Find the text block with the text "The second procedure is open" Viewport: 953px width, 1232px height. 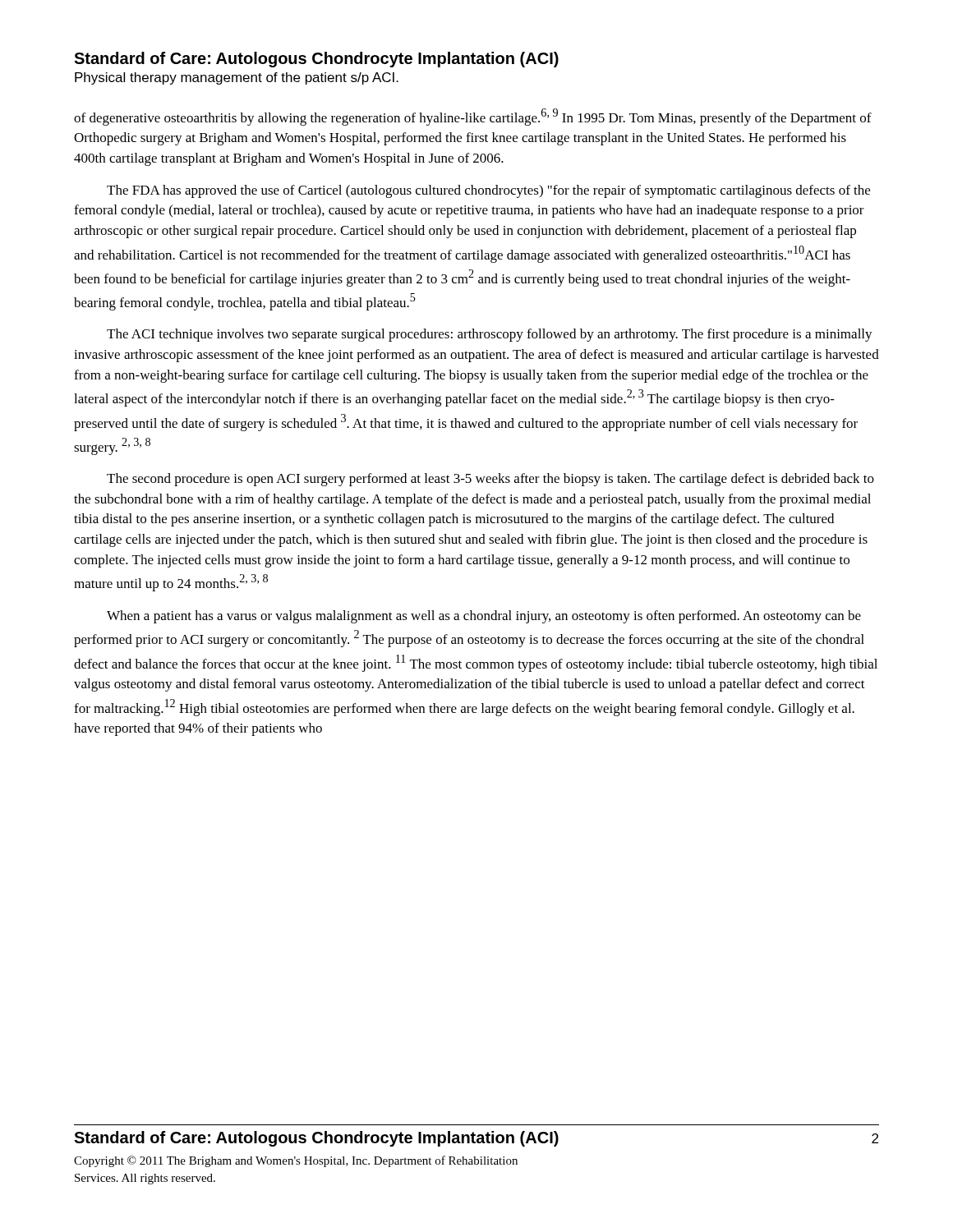pyautogui.click(x=476, y=532)
